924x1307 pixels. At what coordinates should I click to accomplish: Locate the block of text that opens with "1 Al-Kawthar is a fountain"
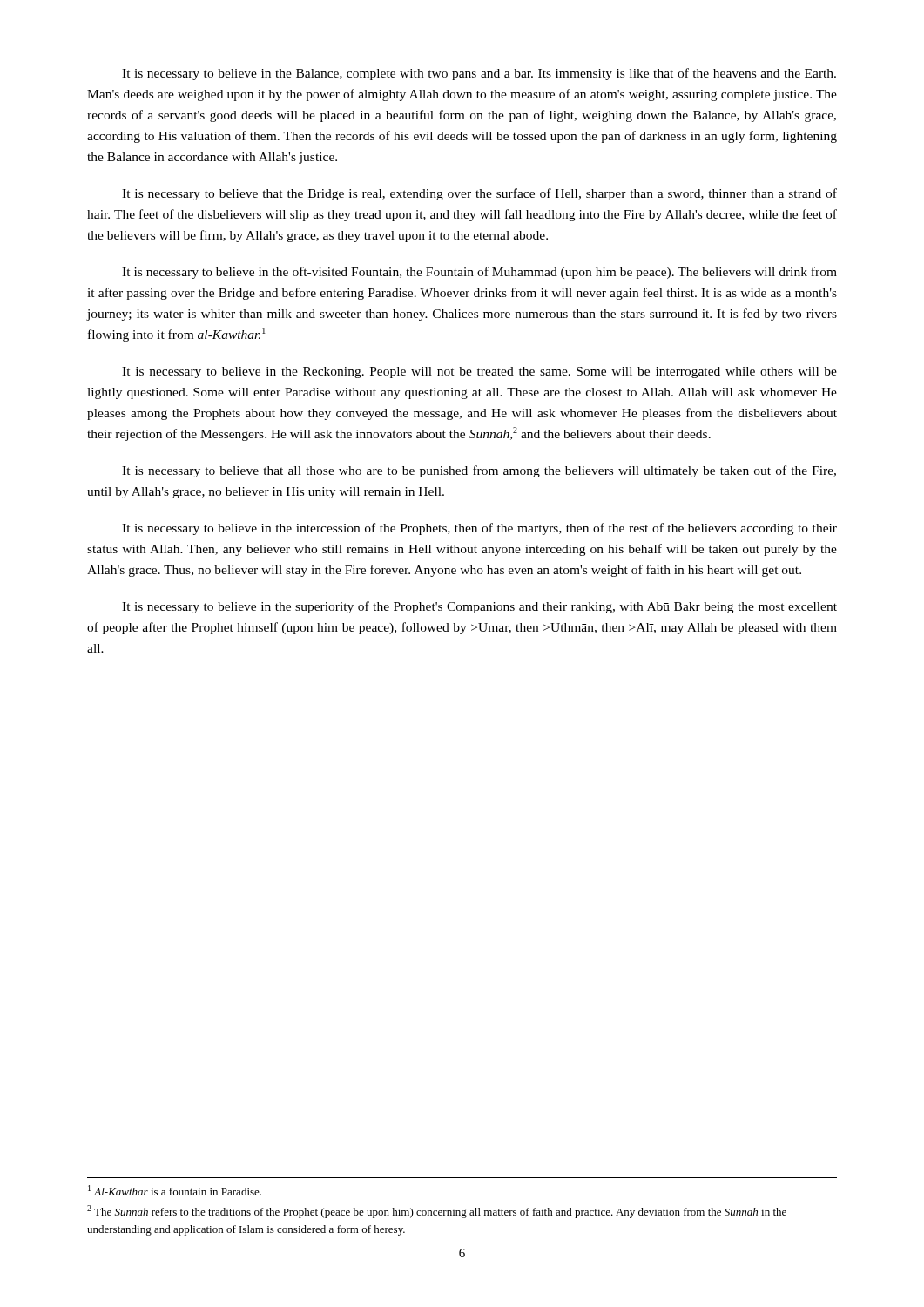click(175, 1190)
